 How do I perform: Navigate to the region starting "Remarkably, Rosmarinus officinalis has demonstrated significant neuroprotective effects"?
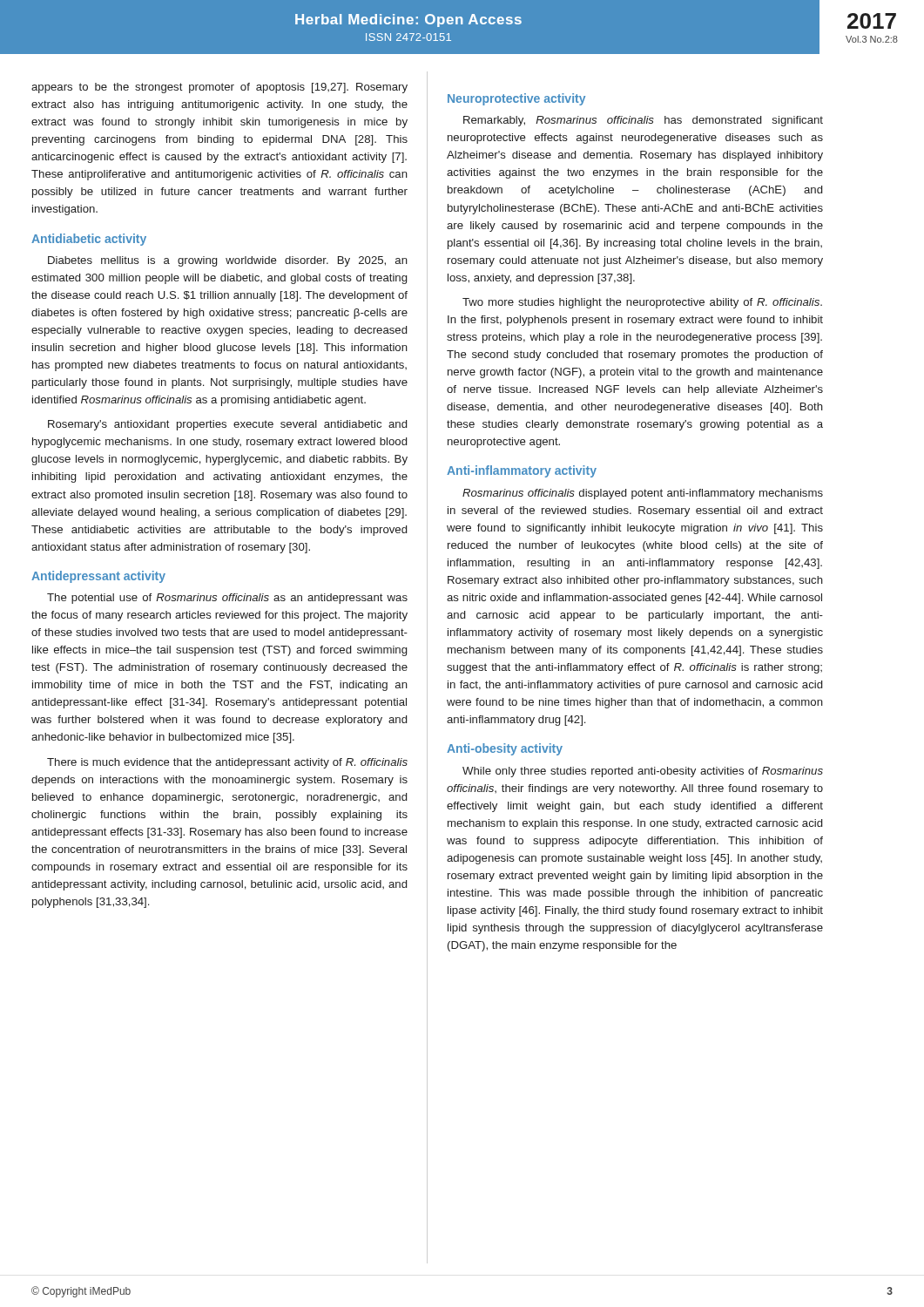[x=635, y=199]
